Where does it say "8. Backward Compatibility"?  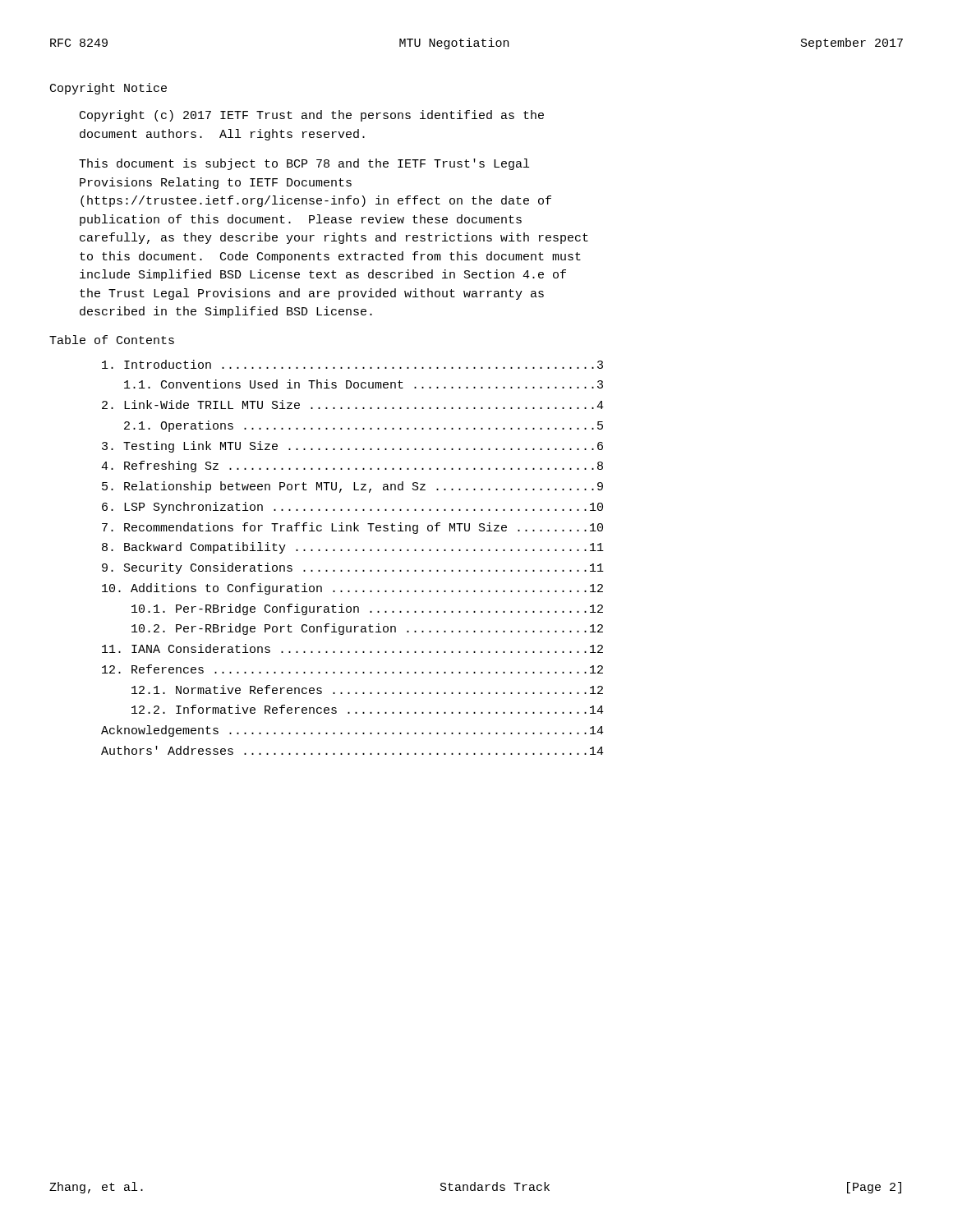pyautogui.click(x=341, y=548)
